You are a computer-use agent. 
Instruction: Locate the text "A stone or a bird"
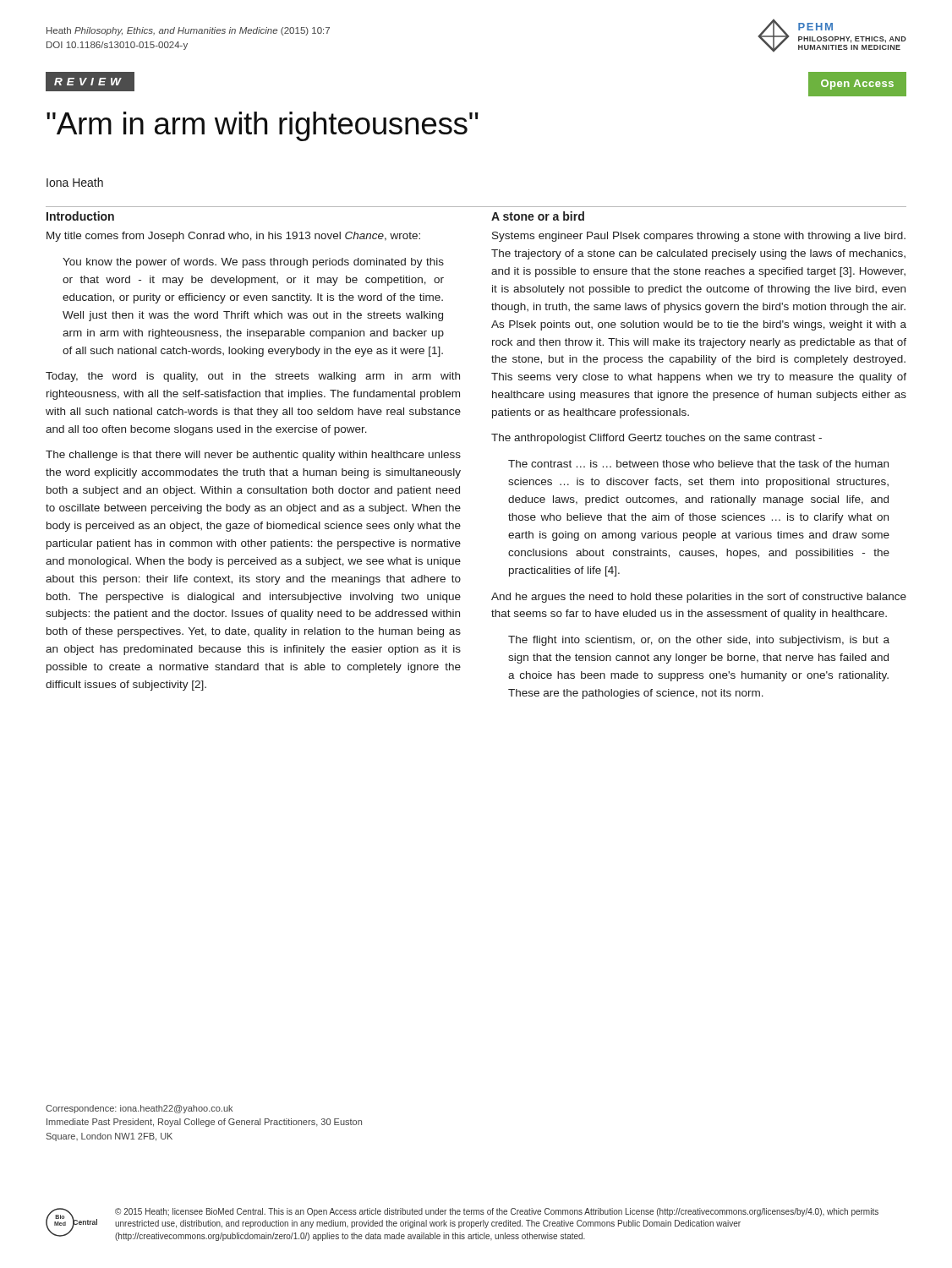pos(538,216)
